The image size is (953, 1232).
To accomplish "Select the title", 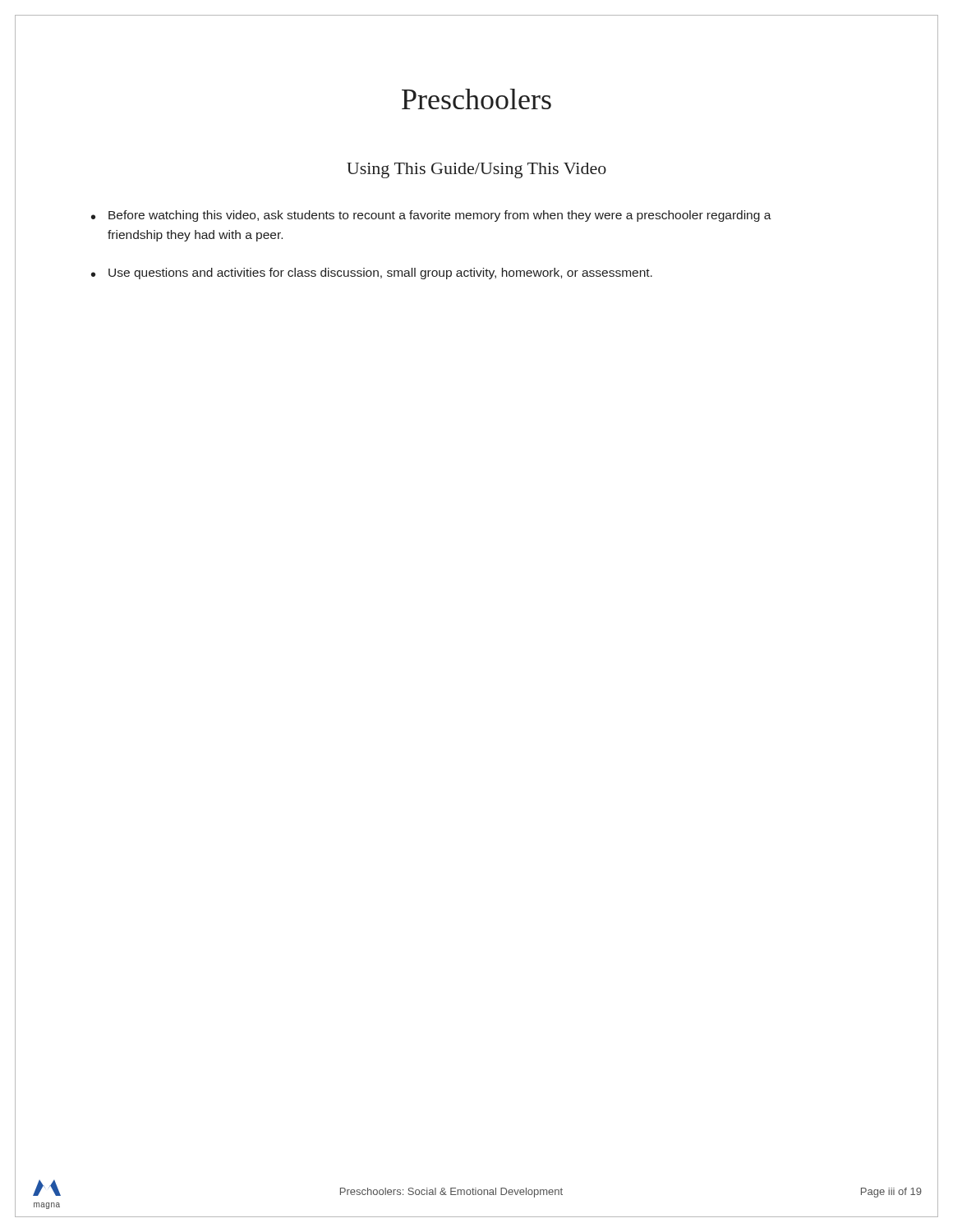I will coord(476,99).
